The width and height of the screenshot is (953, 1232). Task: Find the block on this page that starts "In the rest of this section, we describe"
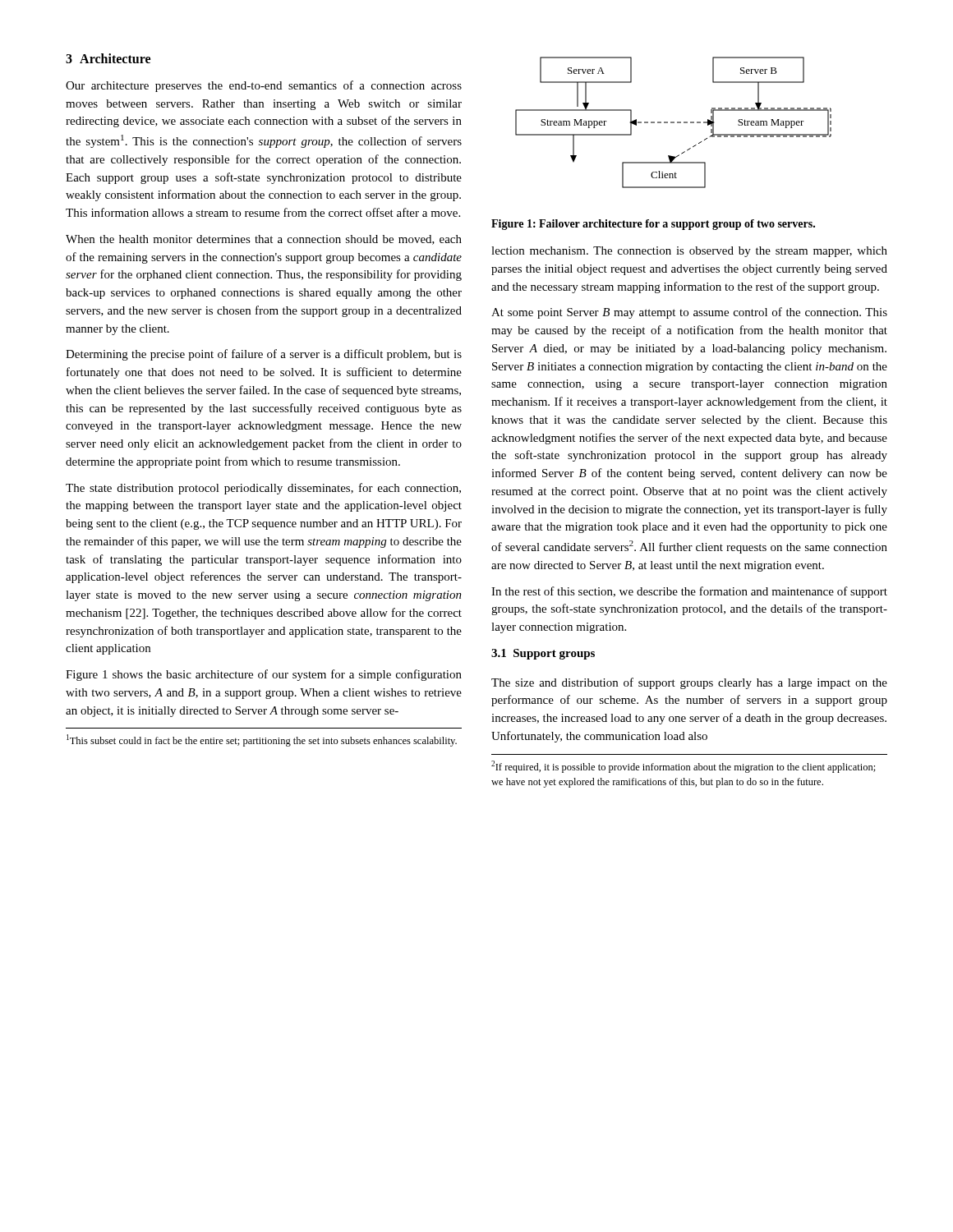689,609
